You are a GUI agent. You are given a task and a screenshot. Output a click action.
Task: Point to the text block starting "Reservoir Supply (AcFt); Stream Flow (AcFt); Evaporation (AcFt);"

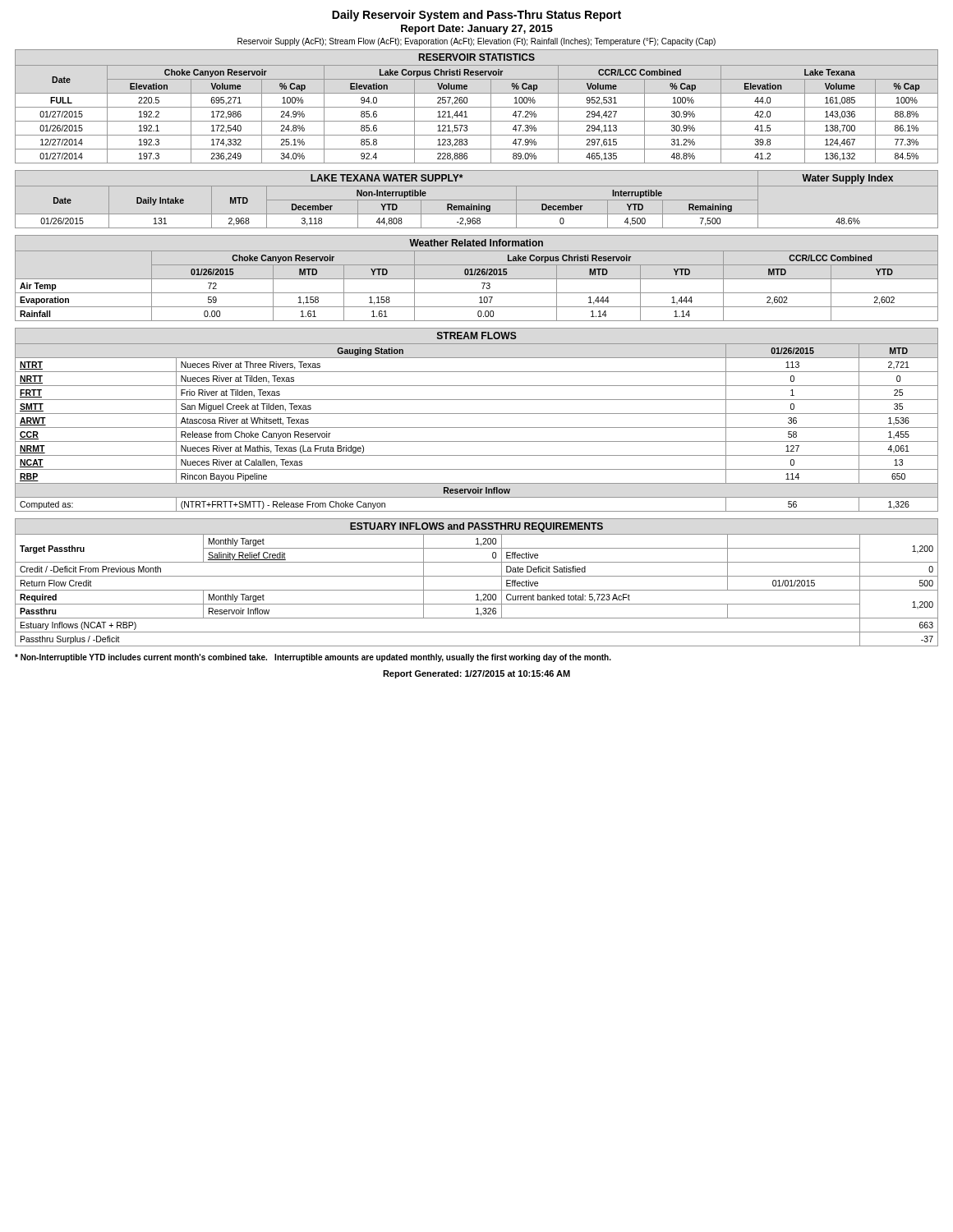pyautogui.click(x=476, y=41)
